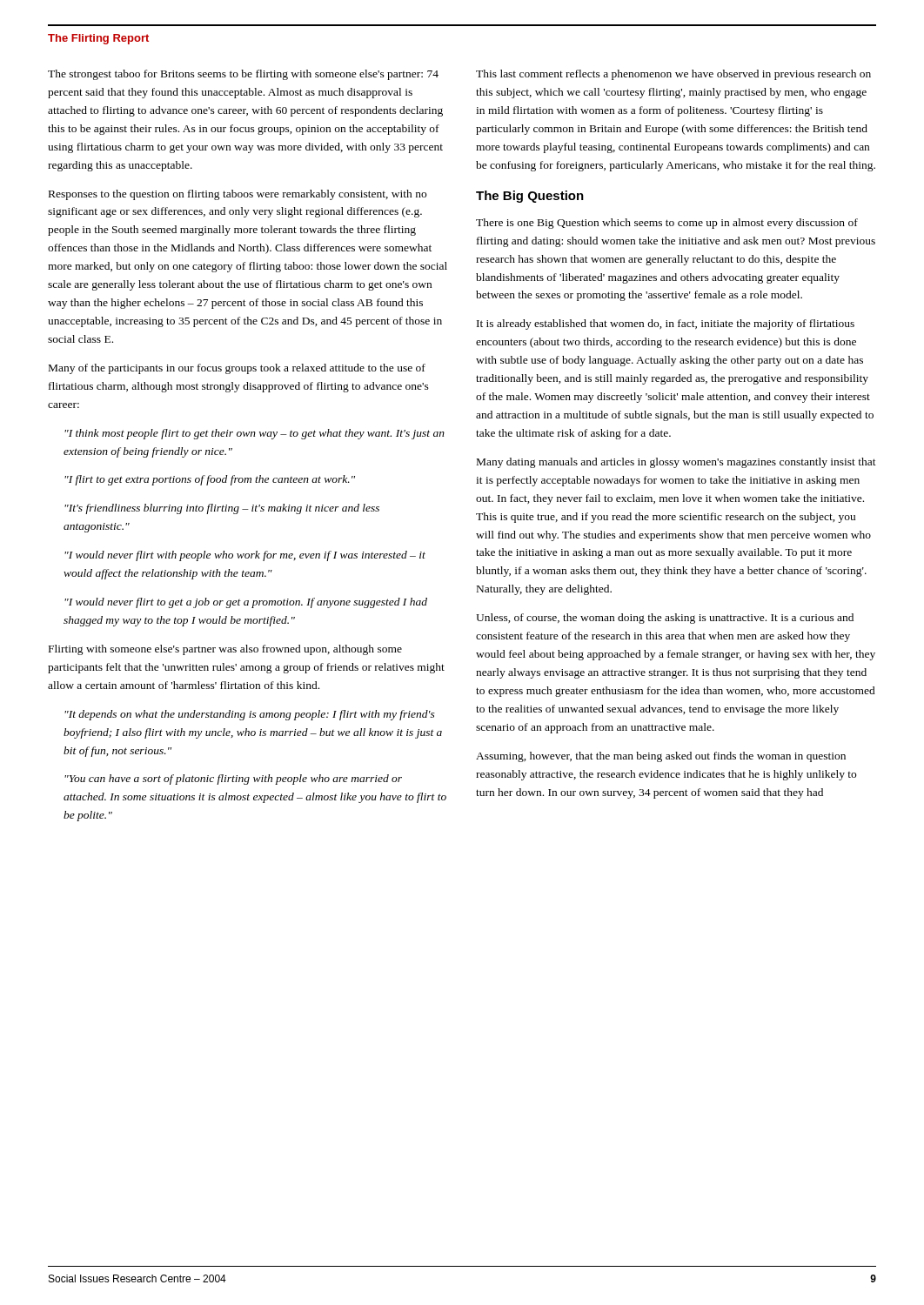Select the text block that reads "There is one Big Question which"

click(x=676, y=259)
